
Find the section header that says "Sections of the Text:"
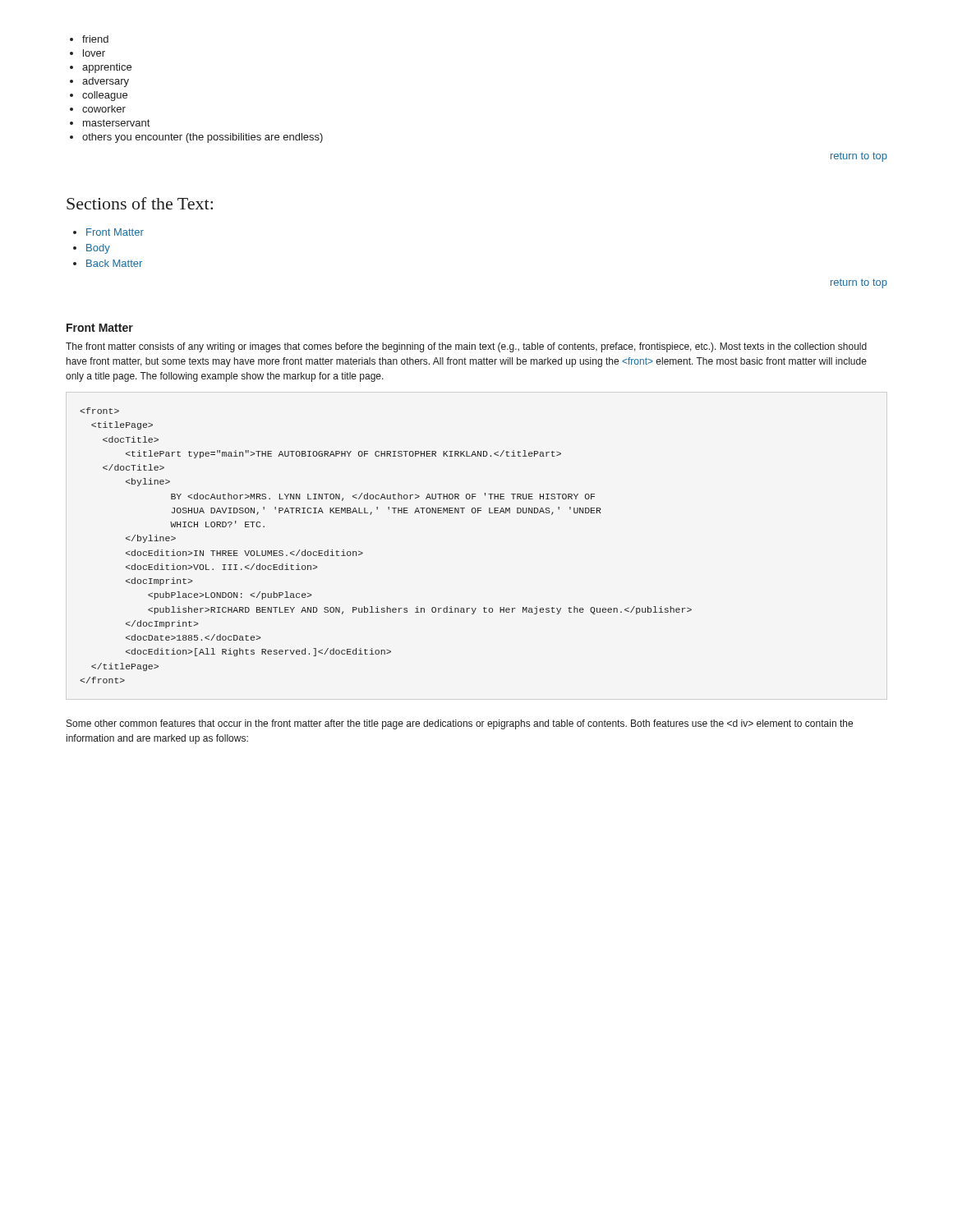pyautogui.click(x=140, y=204)
